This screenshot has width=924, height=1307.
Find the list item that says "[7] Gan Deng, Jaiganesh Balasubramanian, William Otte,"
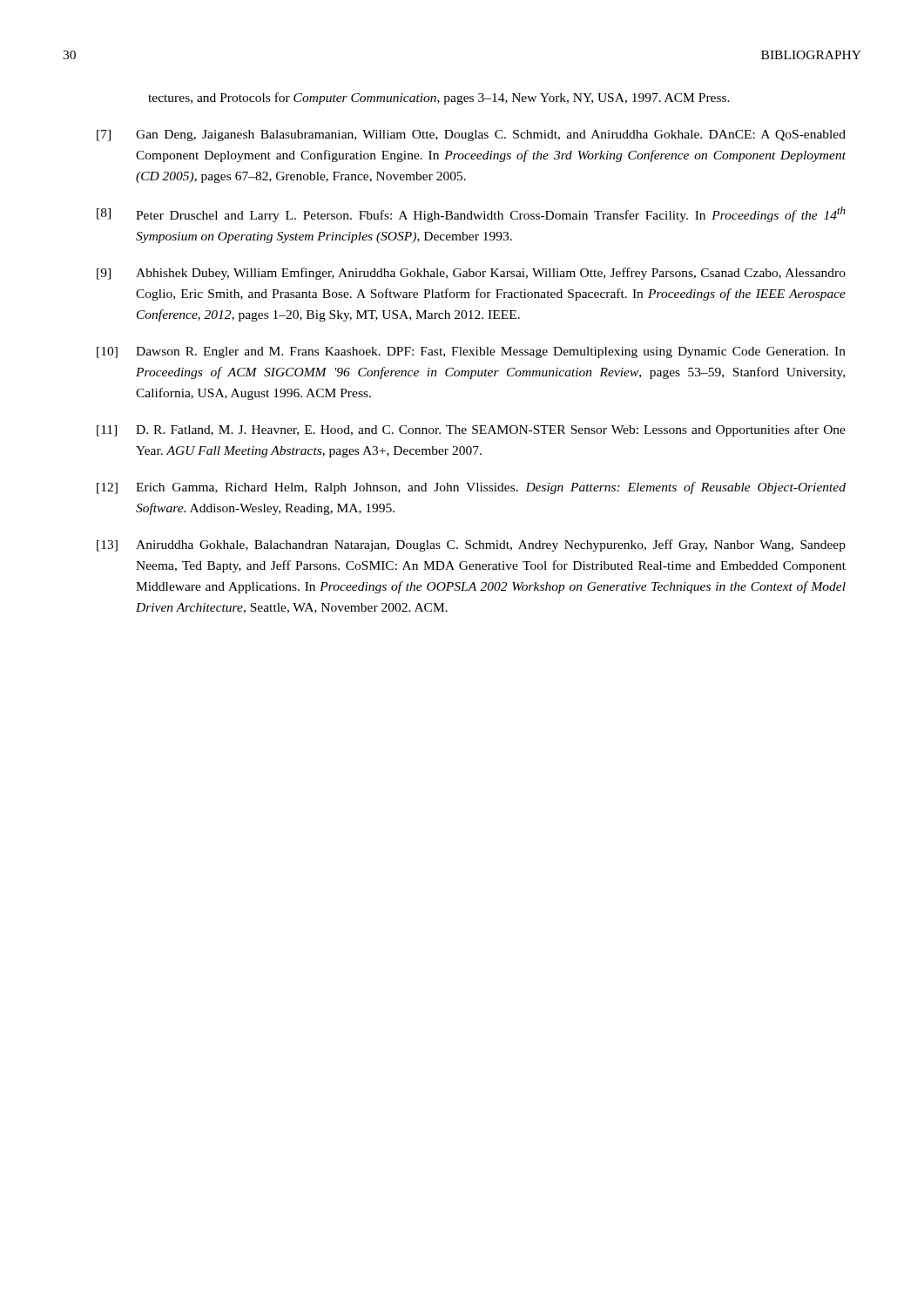point(471,155)
